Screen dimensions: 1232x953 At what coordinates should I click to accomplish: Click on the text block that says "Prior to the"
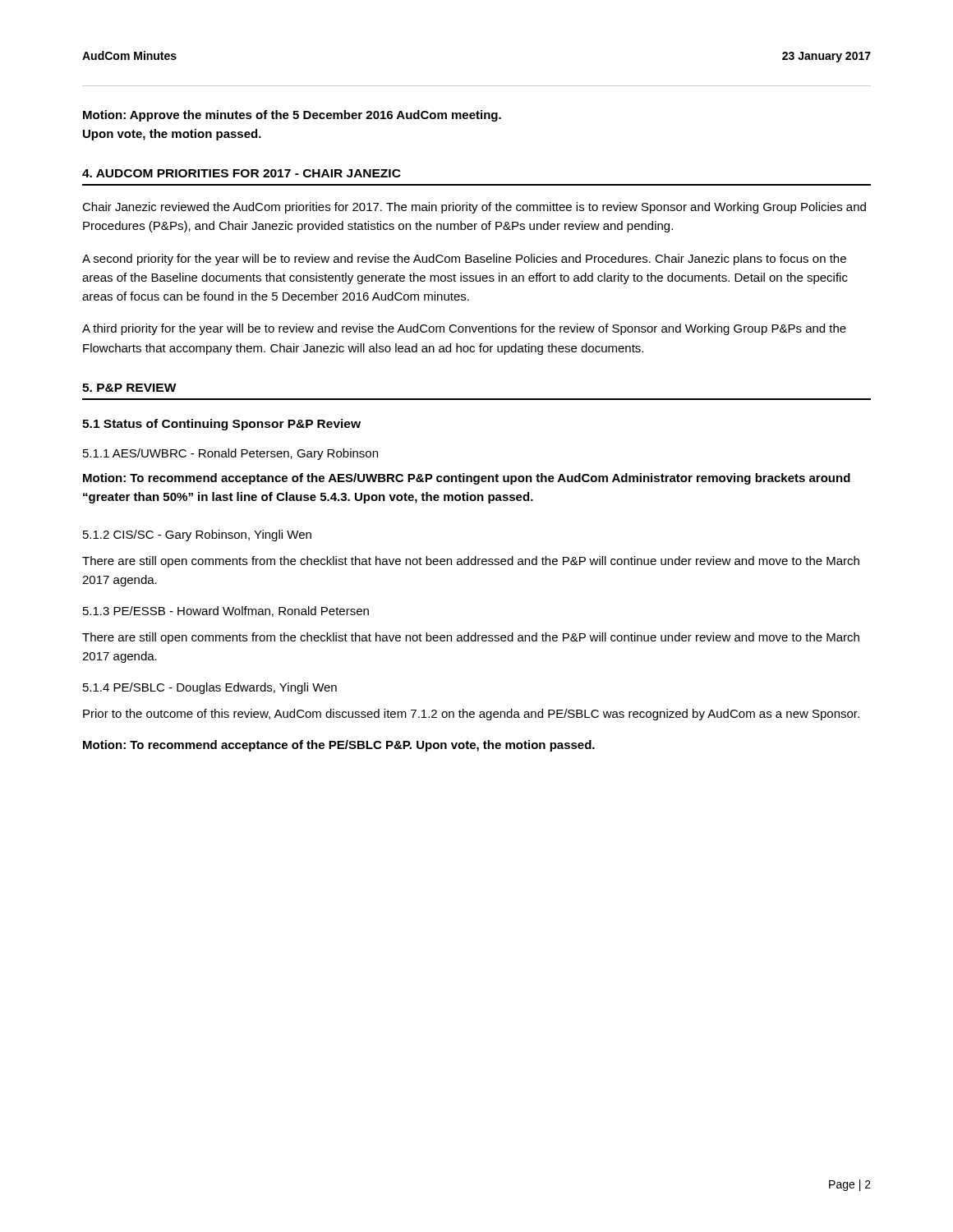(471, 713)
